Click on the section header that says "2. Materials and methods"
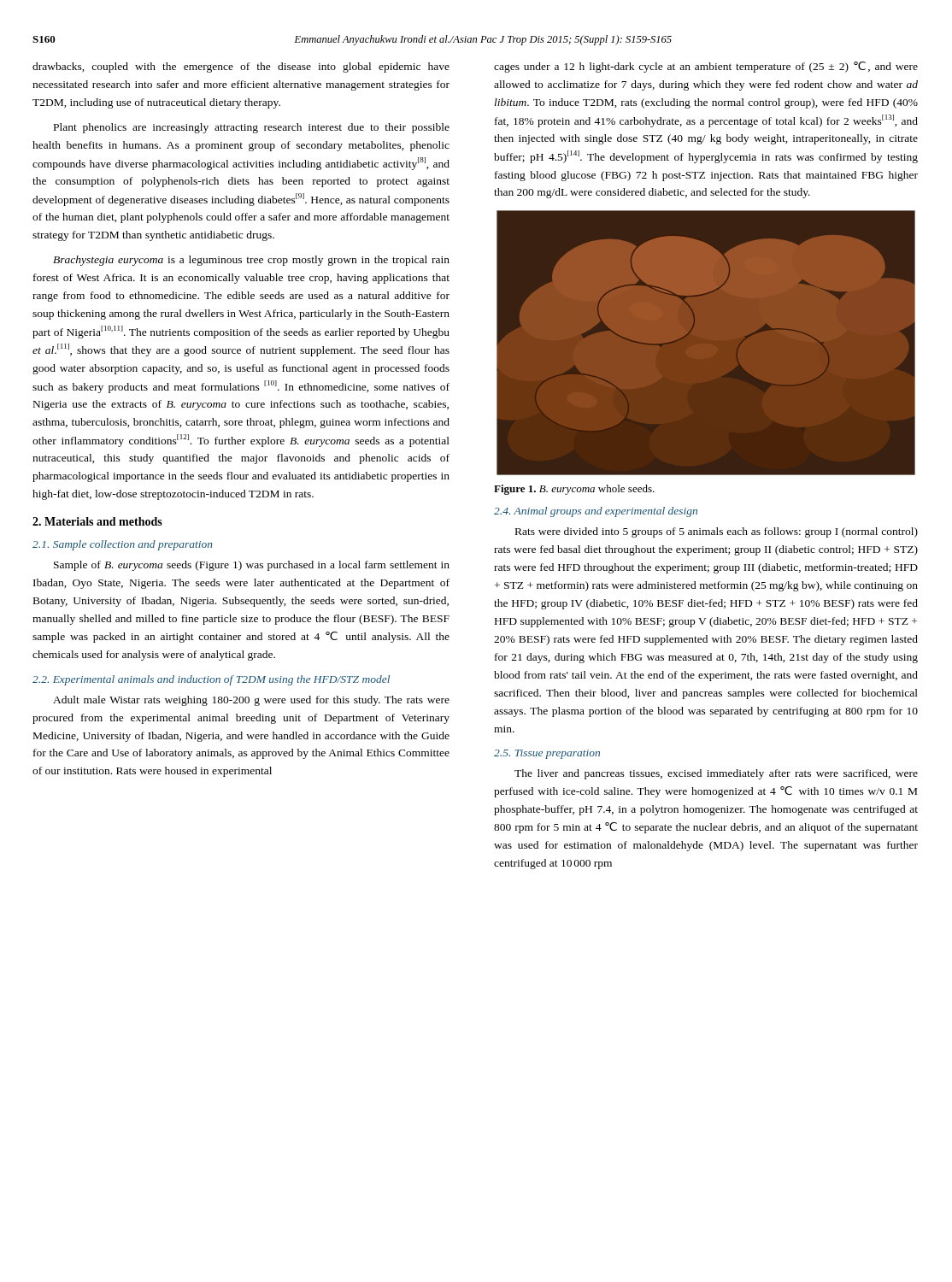952x1282 pixels. point(97,522)
